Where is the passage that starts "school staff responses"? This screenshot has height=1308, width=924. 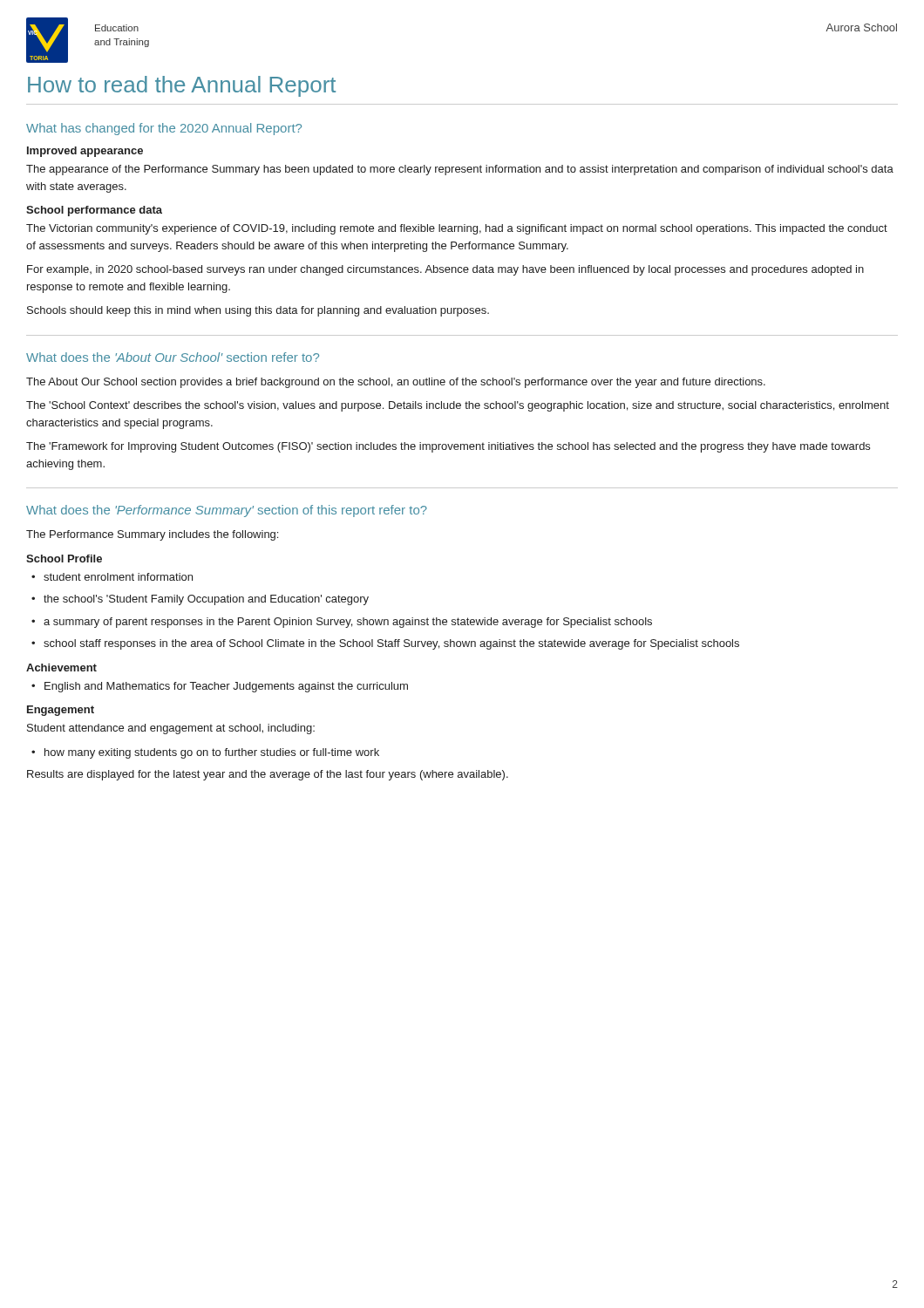click(392, 643)
